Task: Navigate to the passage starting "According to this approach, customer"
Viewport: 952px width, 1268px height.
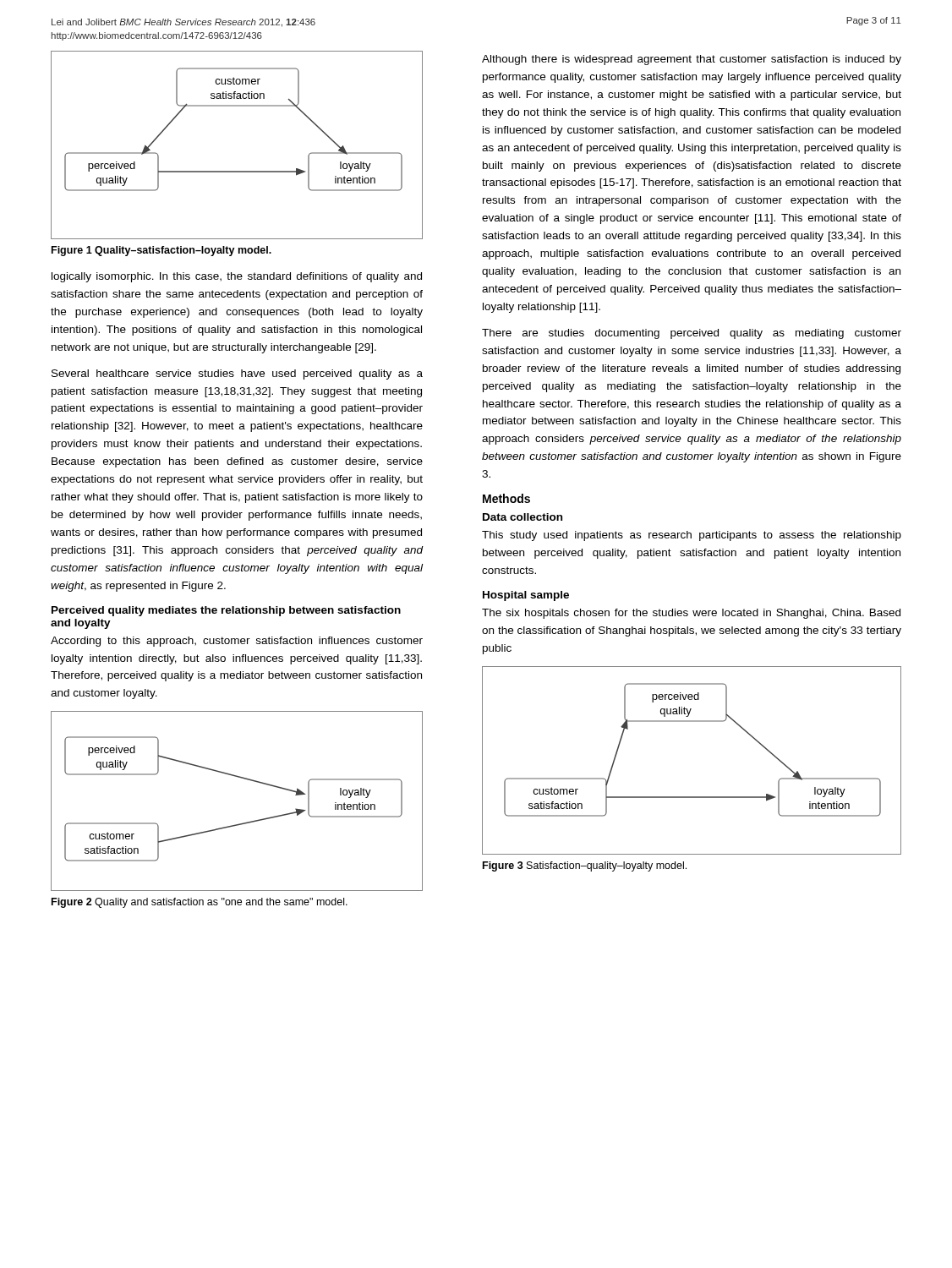Action: pos(237,667)
